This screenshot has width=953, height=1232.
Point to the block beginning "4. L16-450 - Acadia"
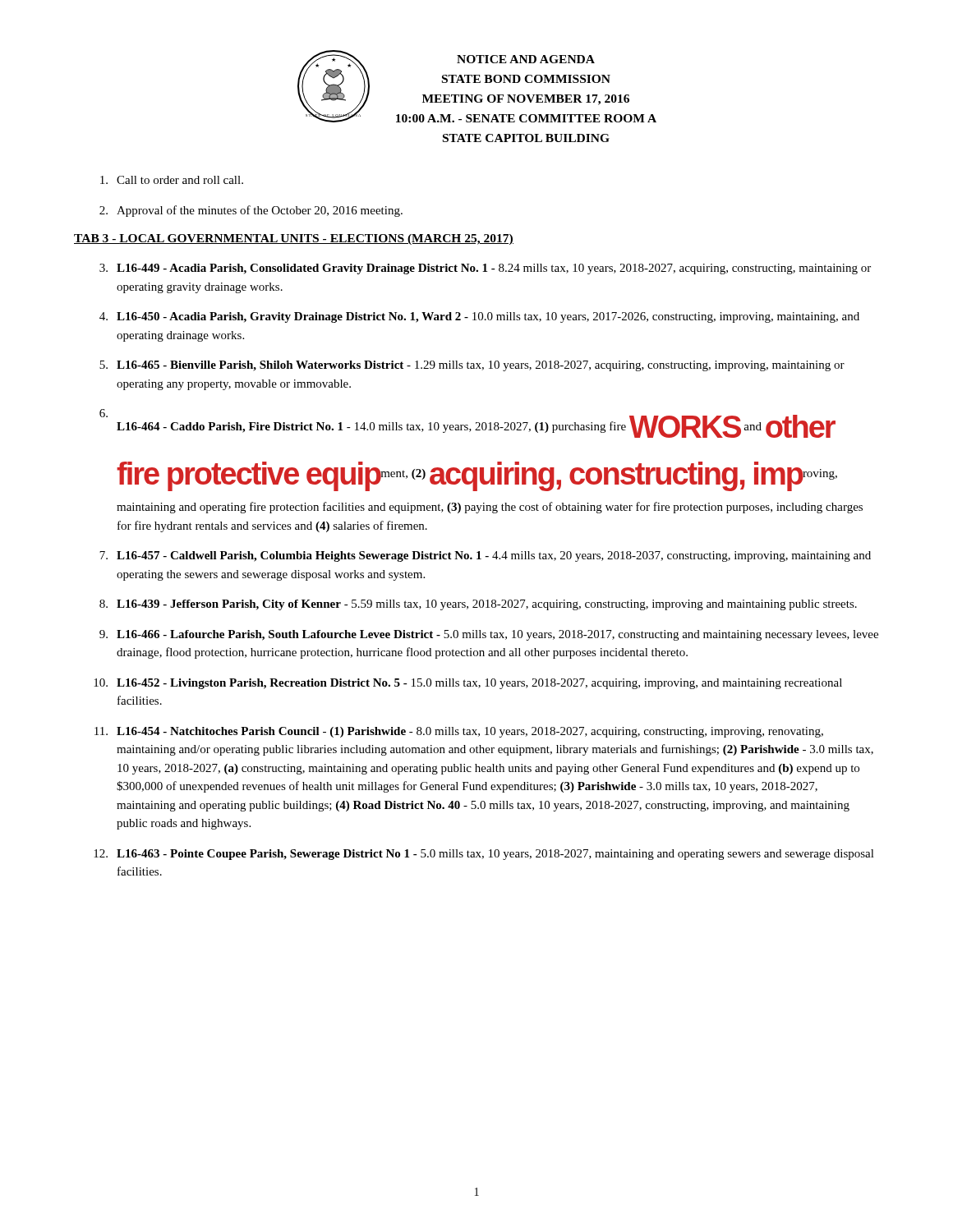[476, 326]
